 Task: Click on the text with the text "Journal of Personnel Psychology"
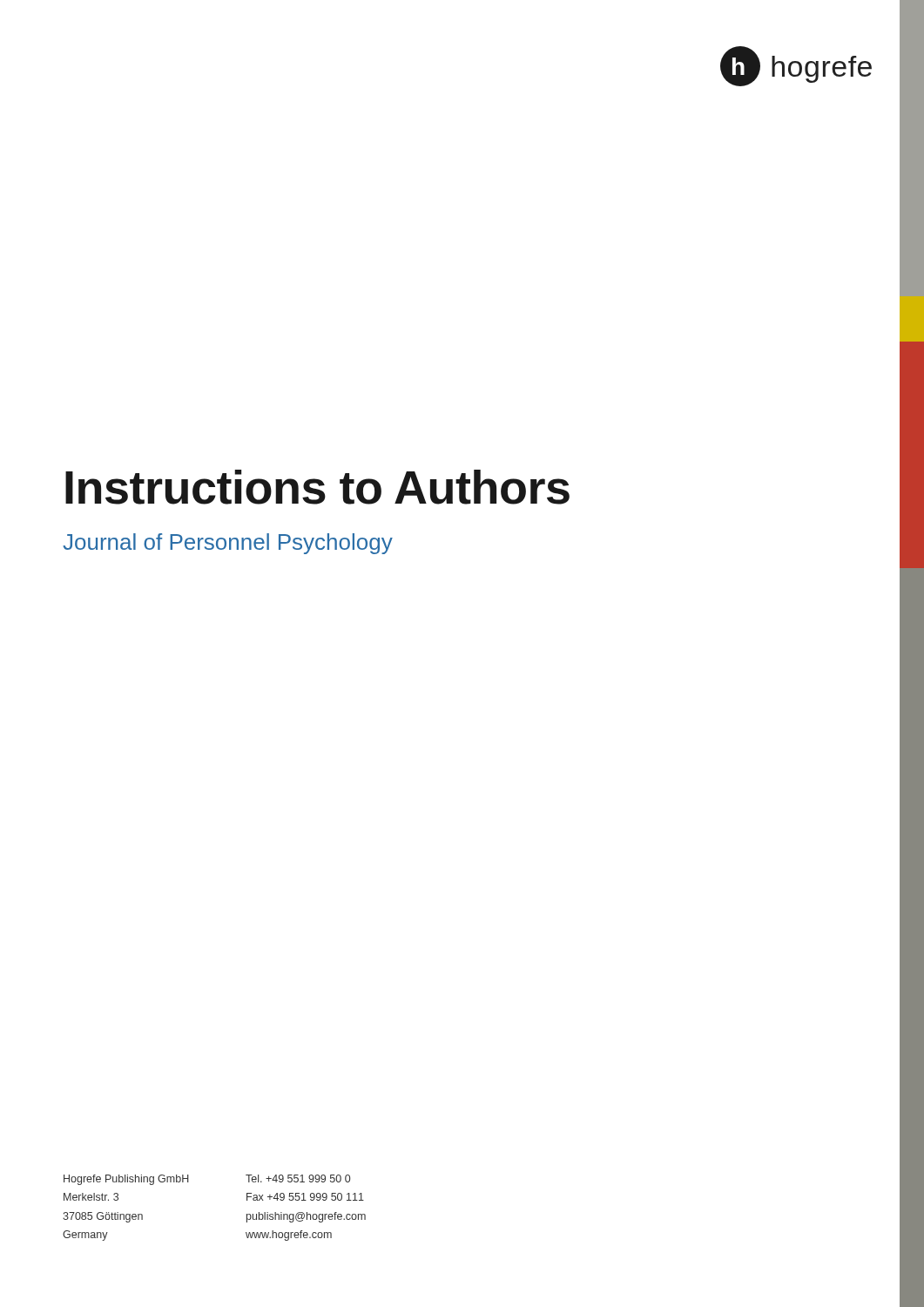(x=228, y=542)
